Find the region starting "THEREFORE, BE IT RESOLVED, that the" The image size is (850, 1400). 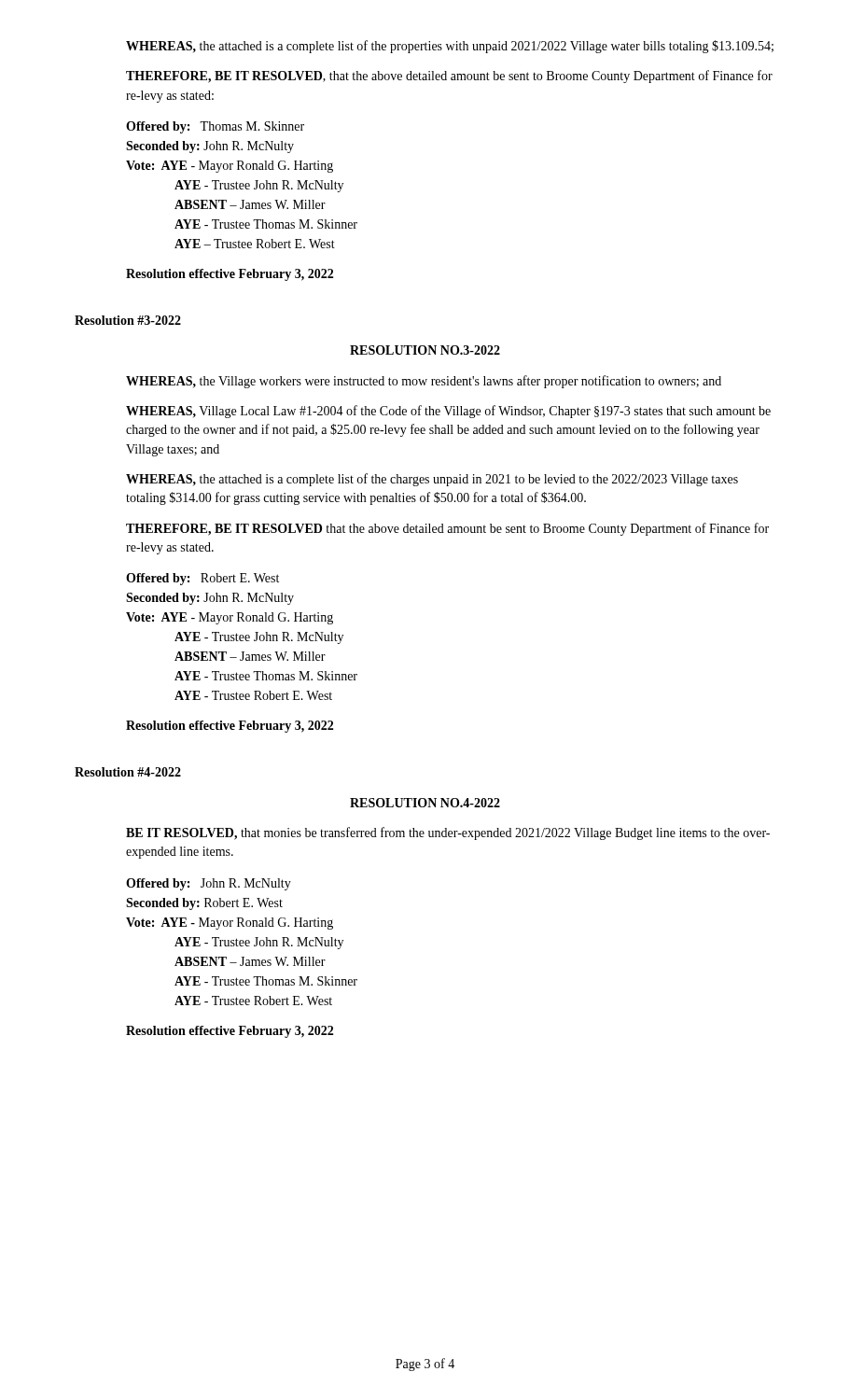point(449,86)
